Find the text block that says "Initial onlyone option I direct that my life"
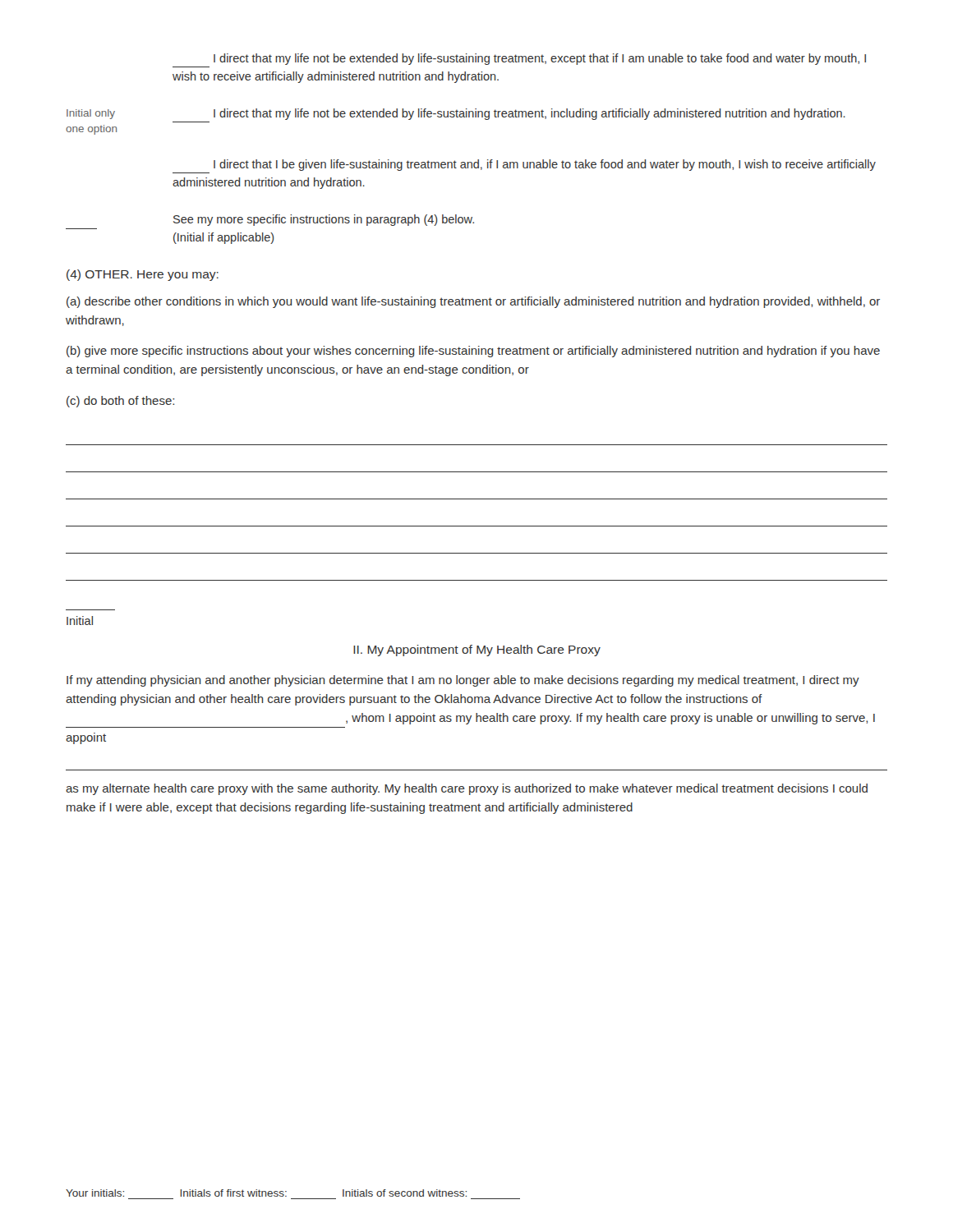The width and height of the screenshot is (953, 1232). click(476, 121)
